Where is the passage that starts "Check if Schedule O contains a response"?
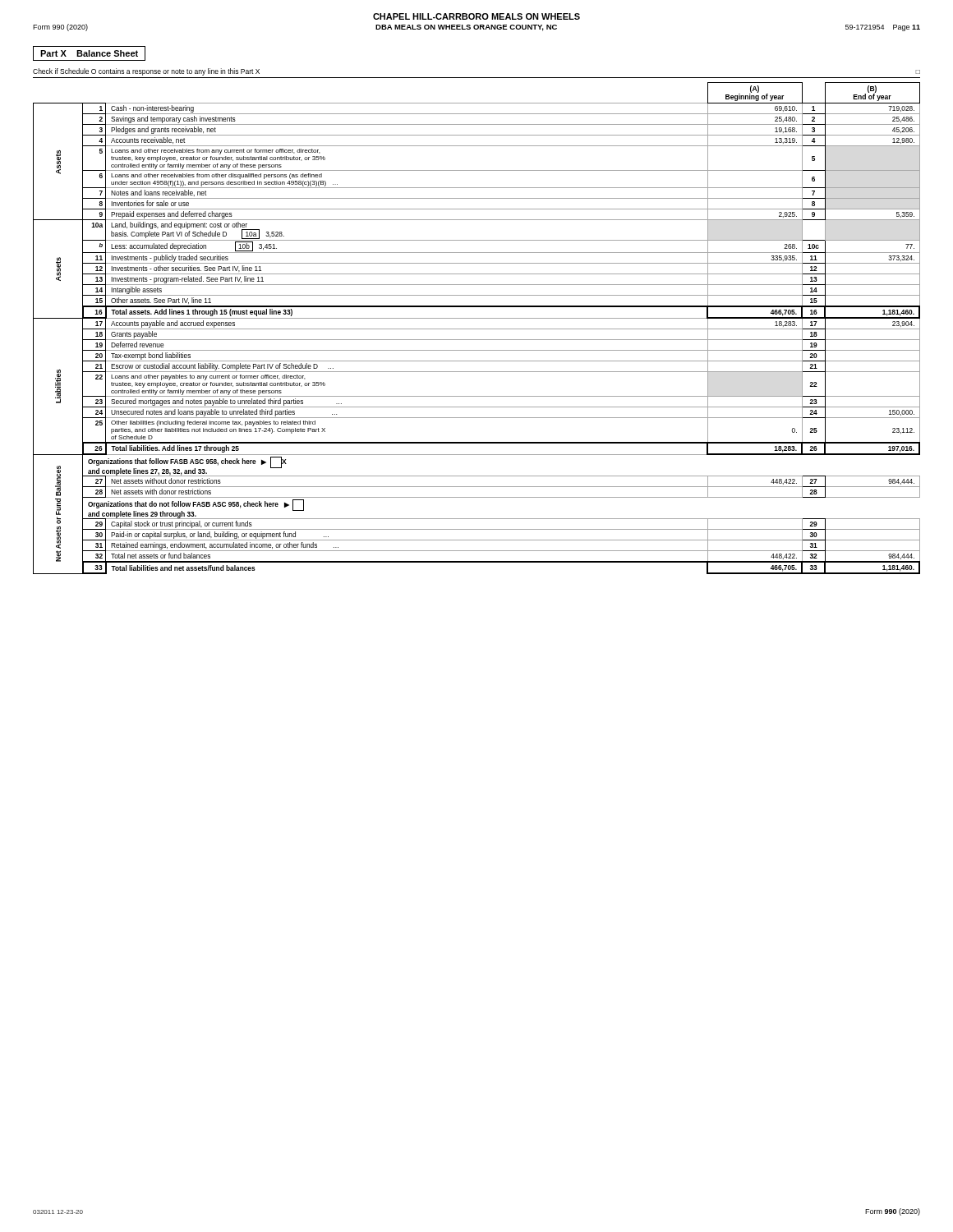Image resolution: width=953 pixels, height=1232 pixels. tap(476, 71)
